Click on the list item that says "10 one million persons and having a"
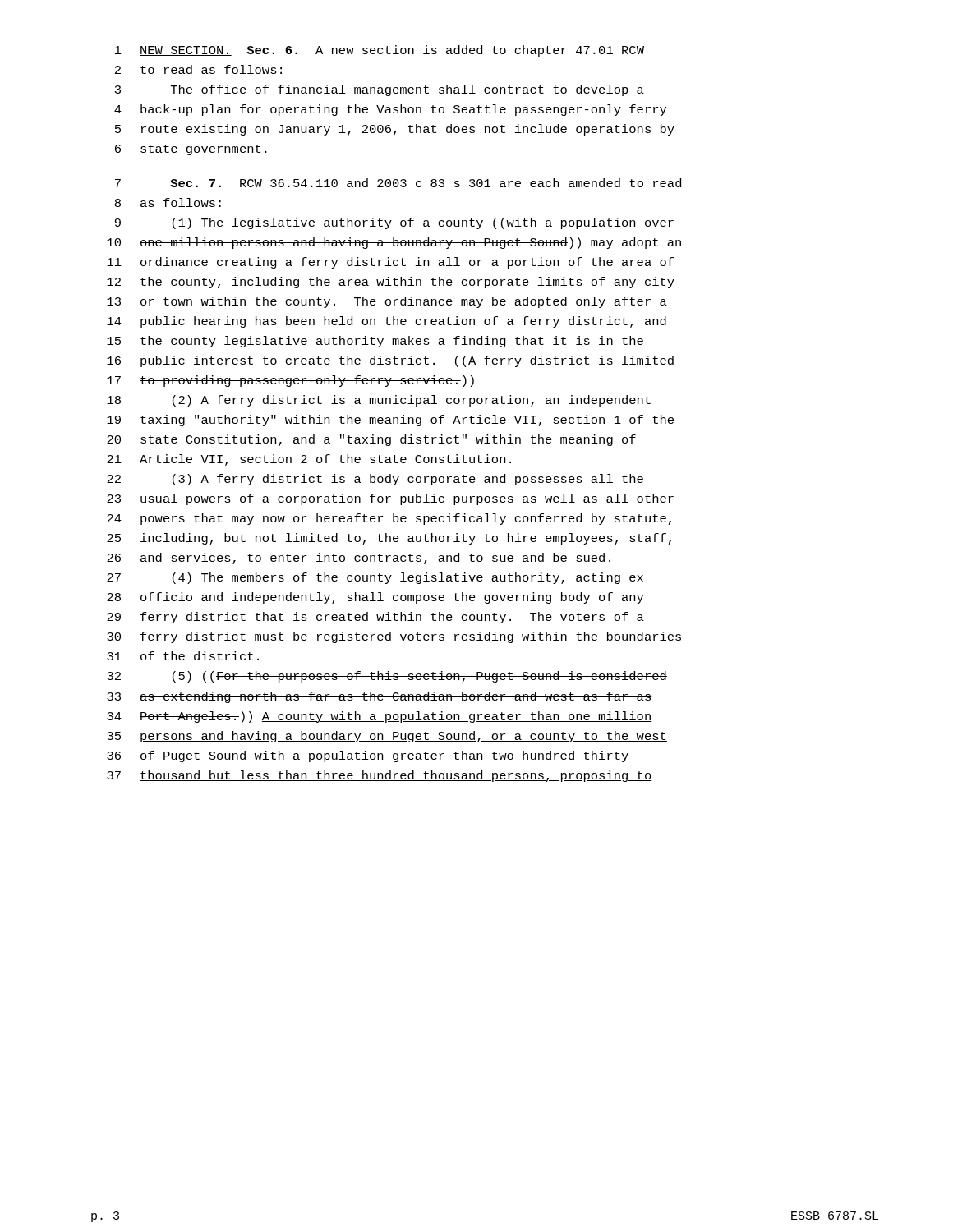This screenshot has height=1232, width=953. point(485,243)
